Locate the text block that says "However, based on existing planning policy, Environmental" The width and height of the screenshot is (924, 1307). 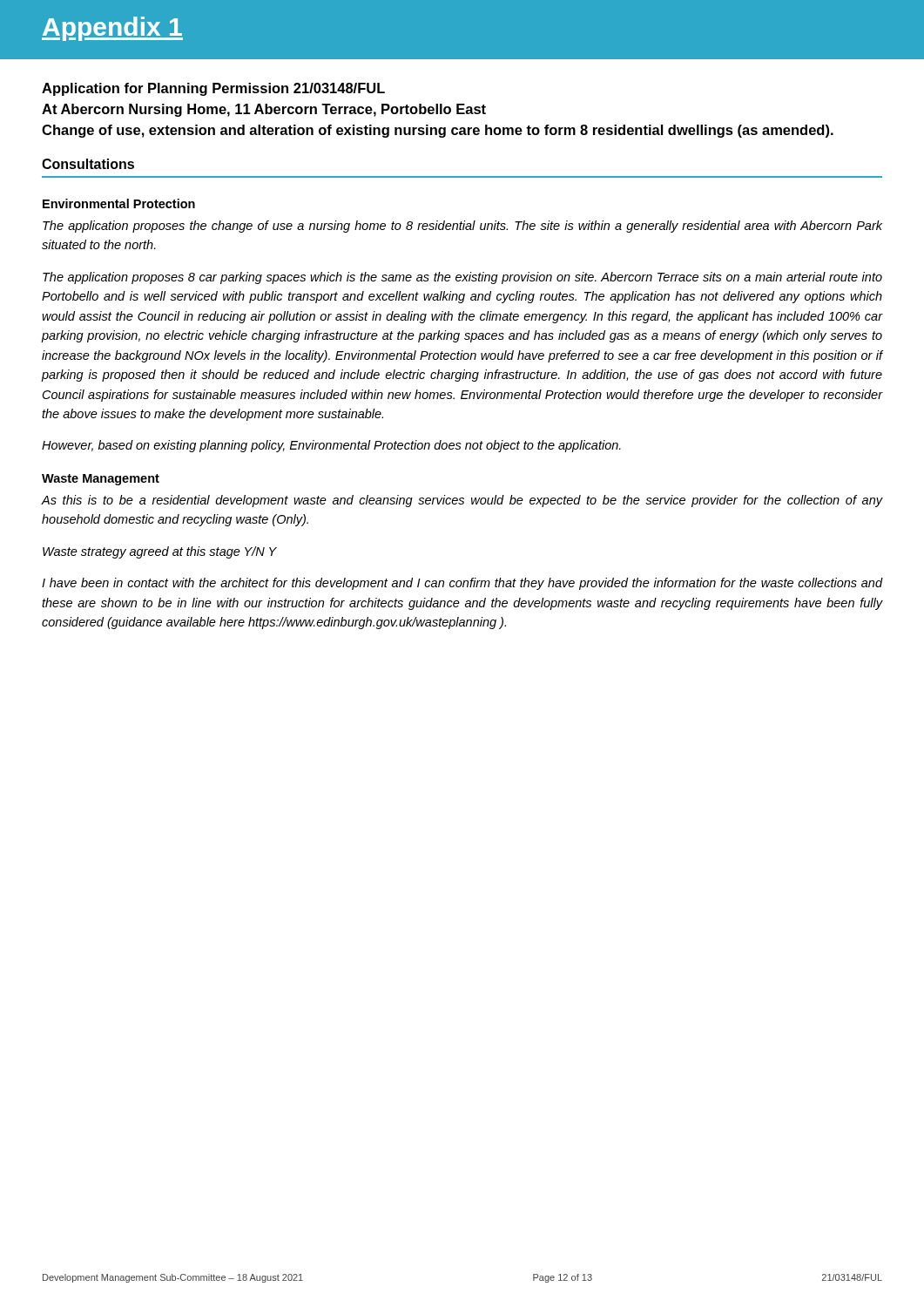point(332,446)
